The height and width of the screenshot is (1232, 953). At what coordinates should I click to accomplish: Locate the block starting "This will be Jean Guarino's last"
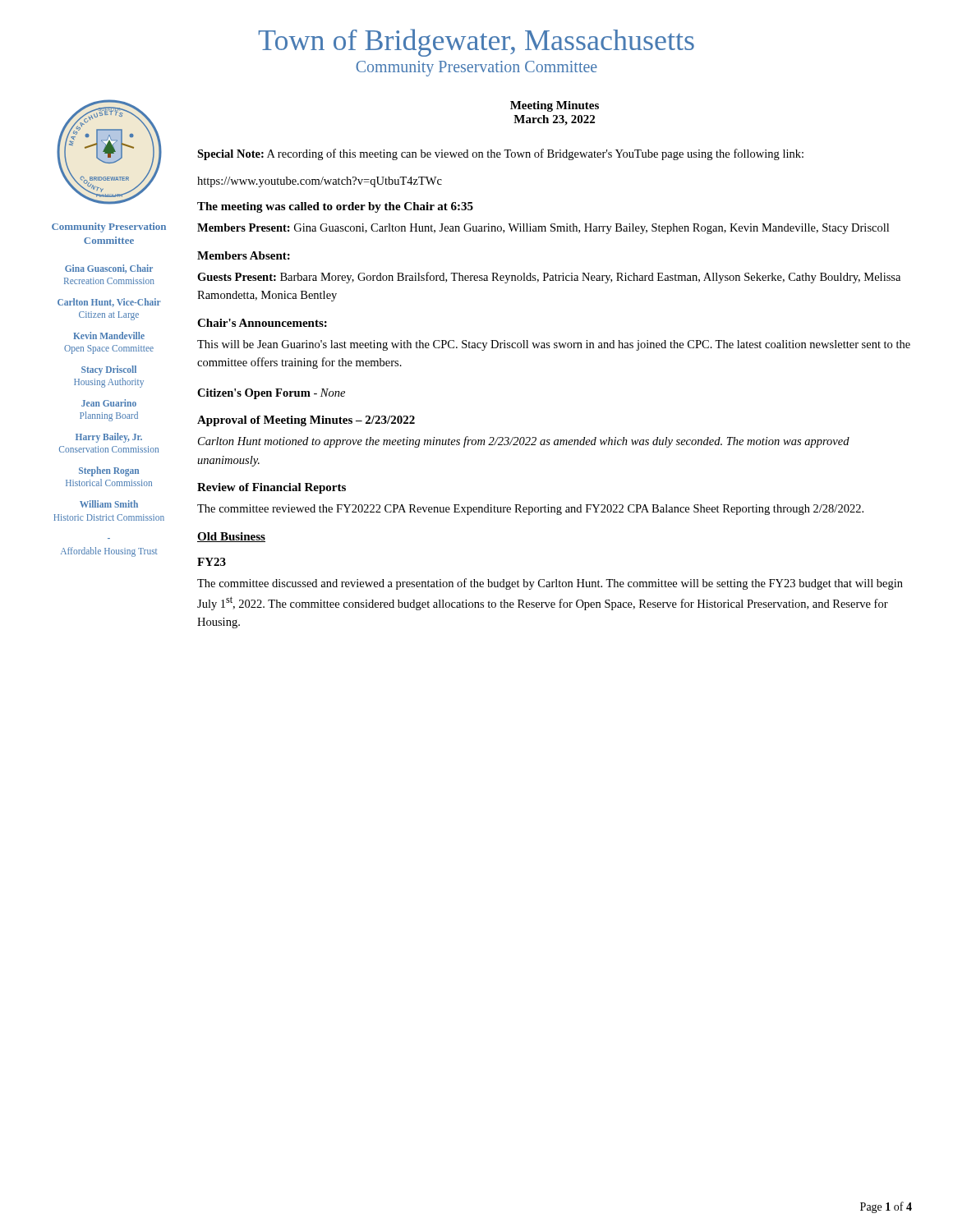[554, 353]
